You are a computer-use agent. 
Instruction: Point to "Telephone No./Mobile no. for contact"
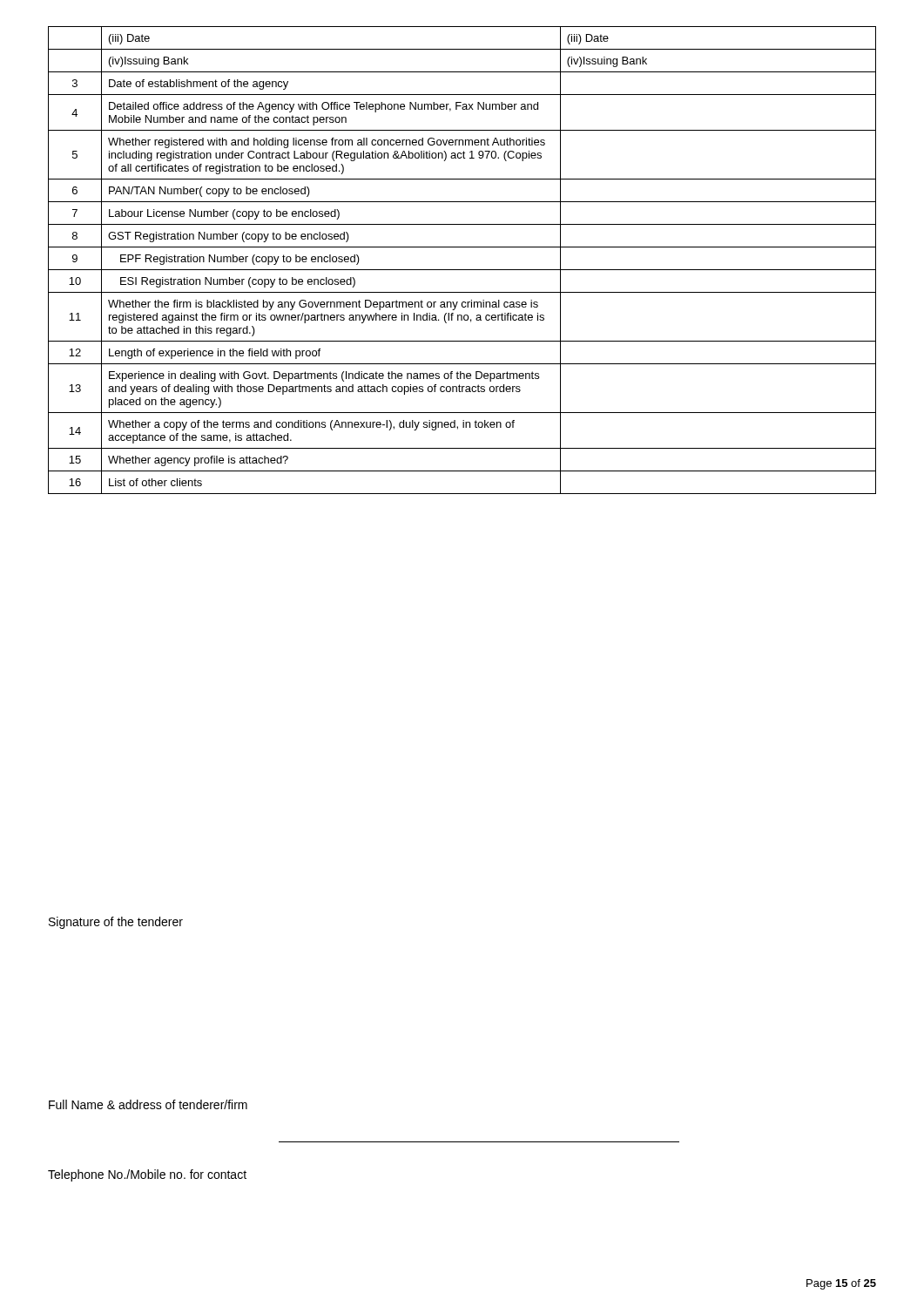click(147, 1175)
